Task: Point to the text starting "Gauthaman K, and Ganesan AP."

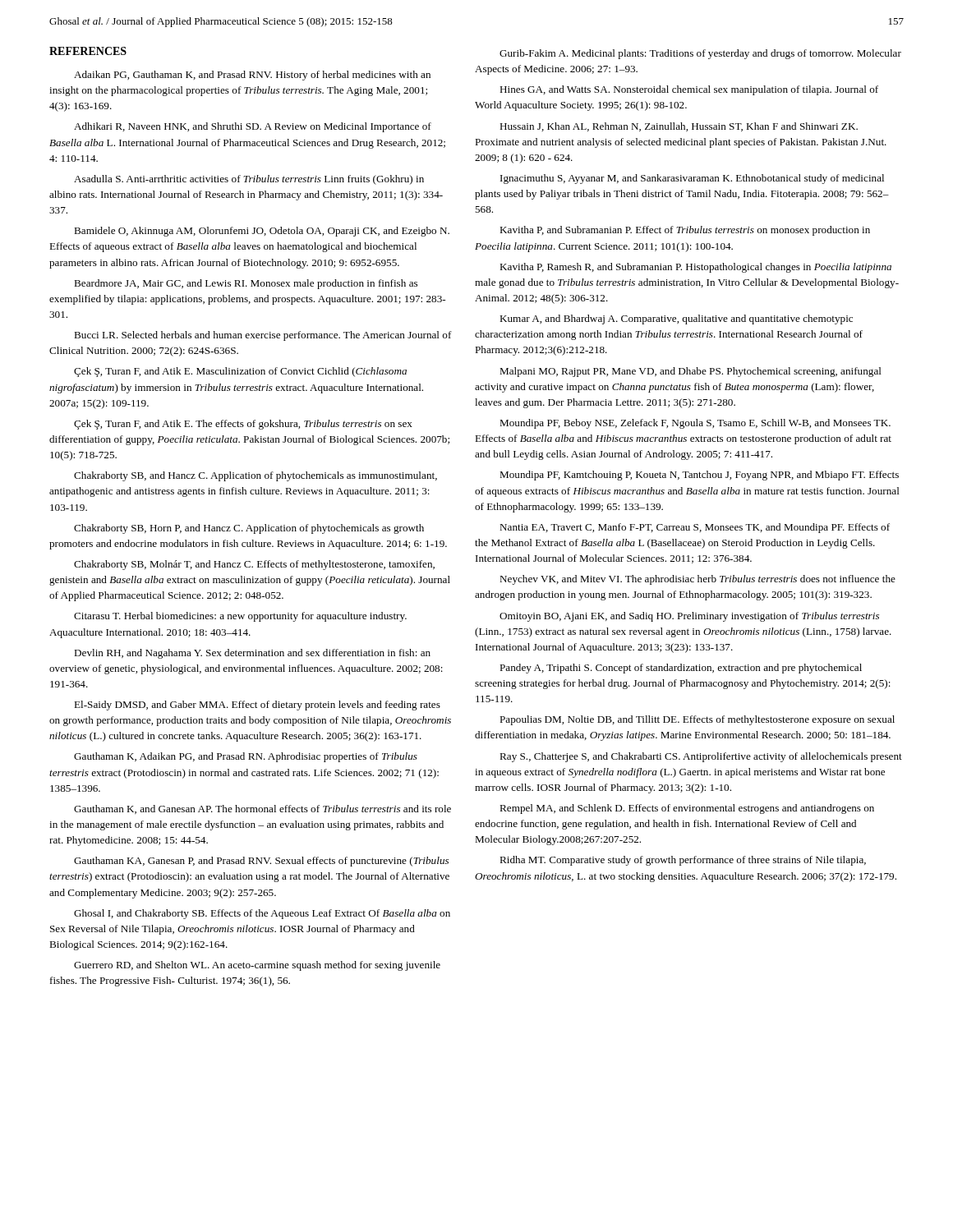Action: pos(250,824)
